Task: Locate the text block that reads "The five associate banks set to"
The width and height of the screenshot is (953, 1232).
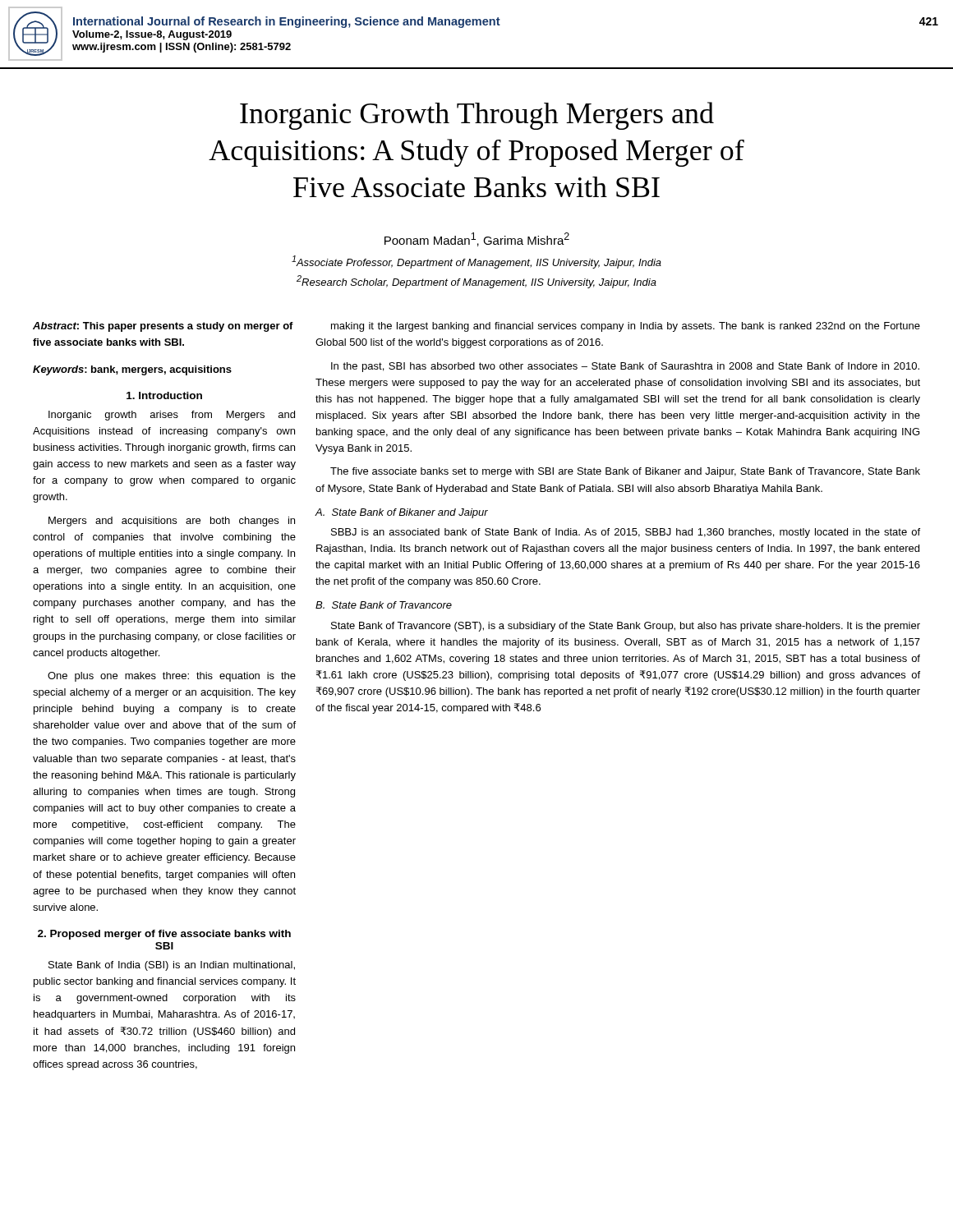Action: coord(618,480)
